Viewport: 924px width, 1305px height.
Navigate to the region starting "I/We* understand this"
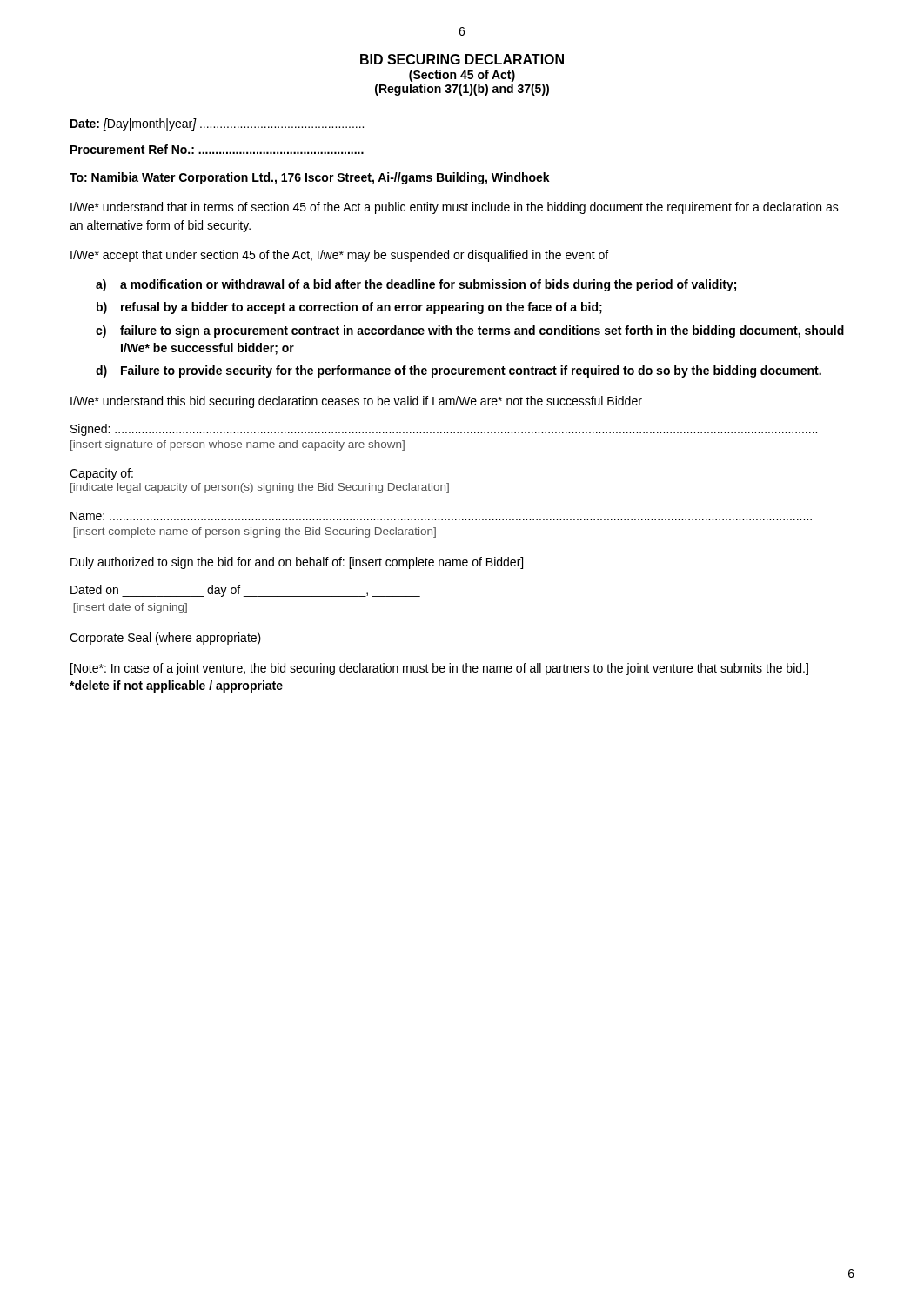[356, 401]
